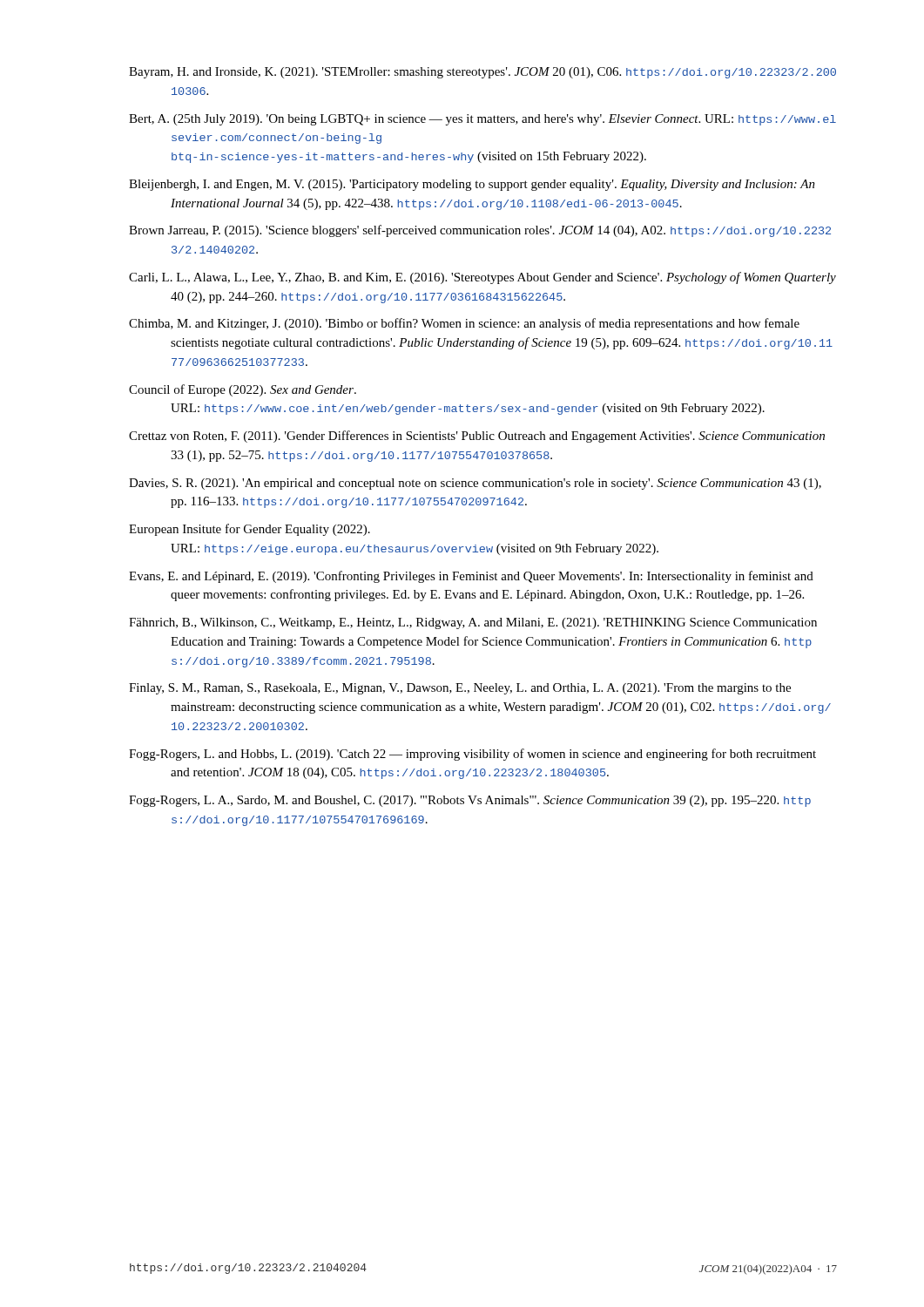Find the passage starting "Evans, E. and Lépinard, E. (2019). 'Confronting"
The image size is (924, 1307).
point(471,585)
